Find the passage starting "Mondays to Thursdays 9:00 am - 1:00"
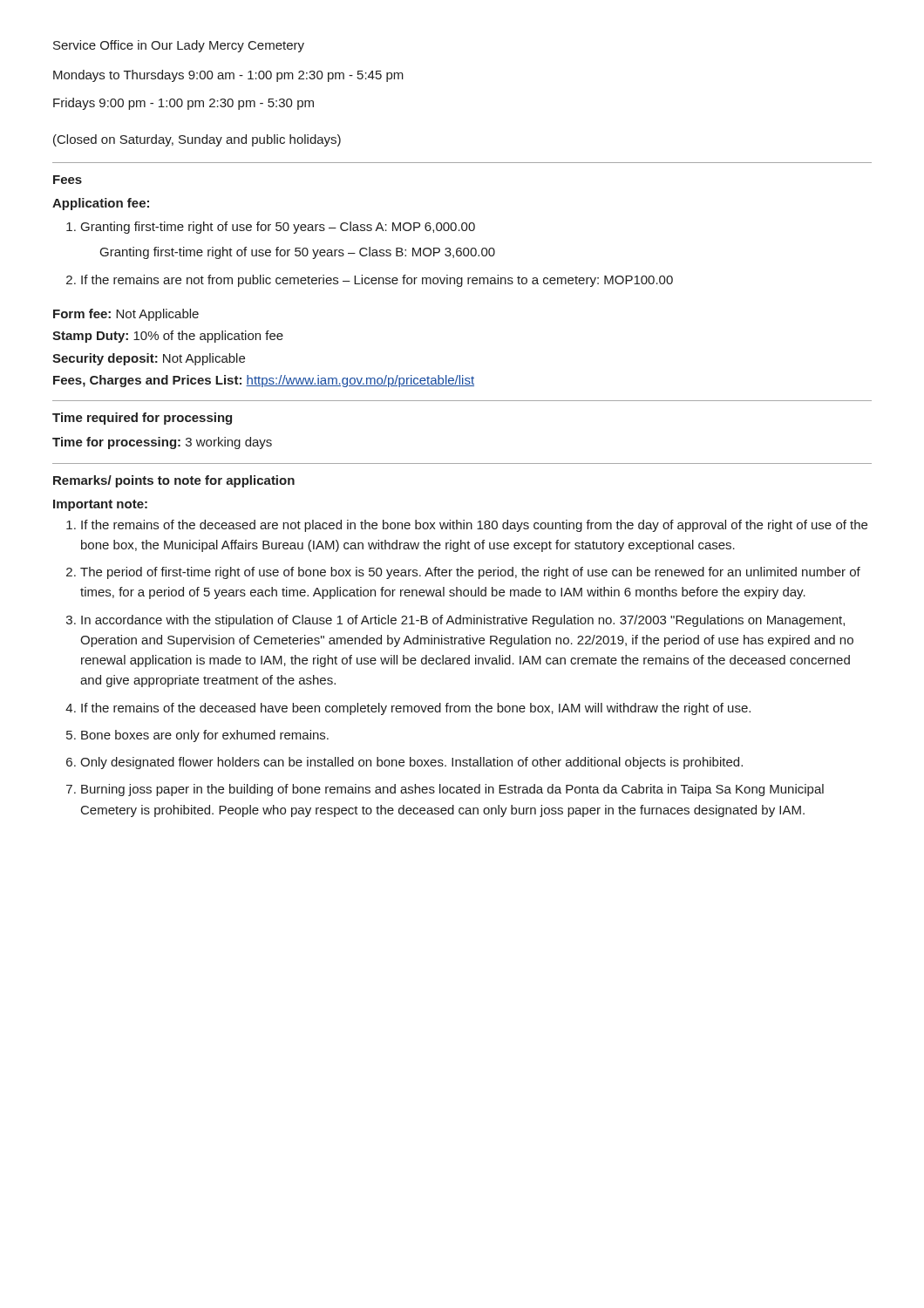This screenshot has width=924, height=1308. click(228, 75)
